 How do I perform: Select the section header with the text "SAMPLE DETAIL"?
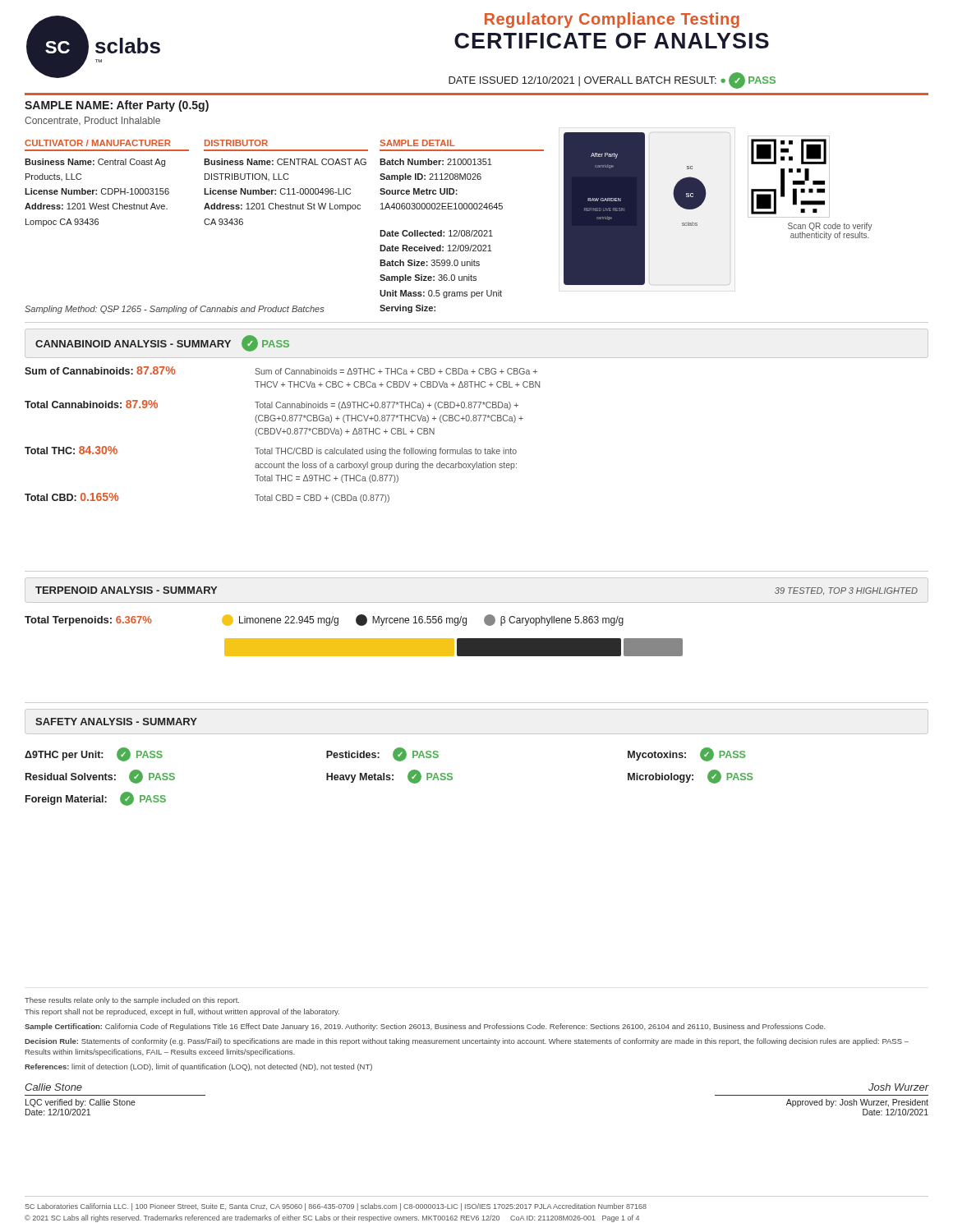(x=417, y=143)
